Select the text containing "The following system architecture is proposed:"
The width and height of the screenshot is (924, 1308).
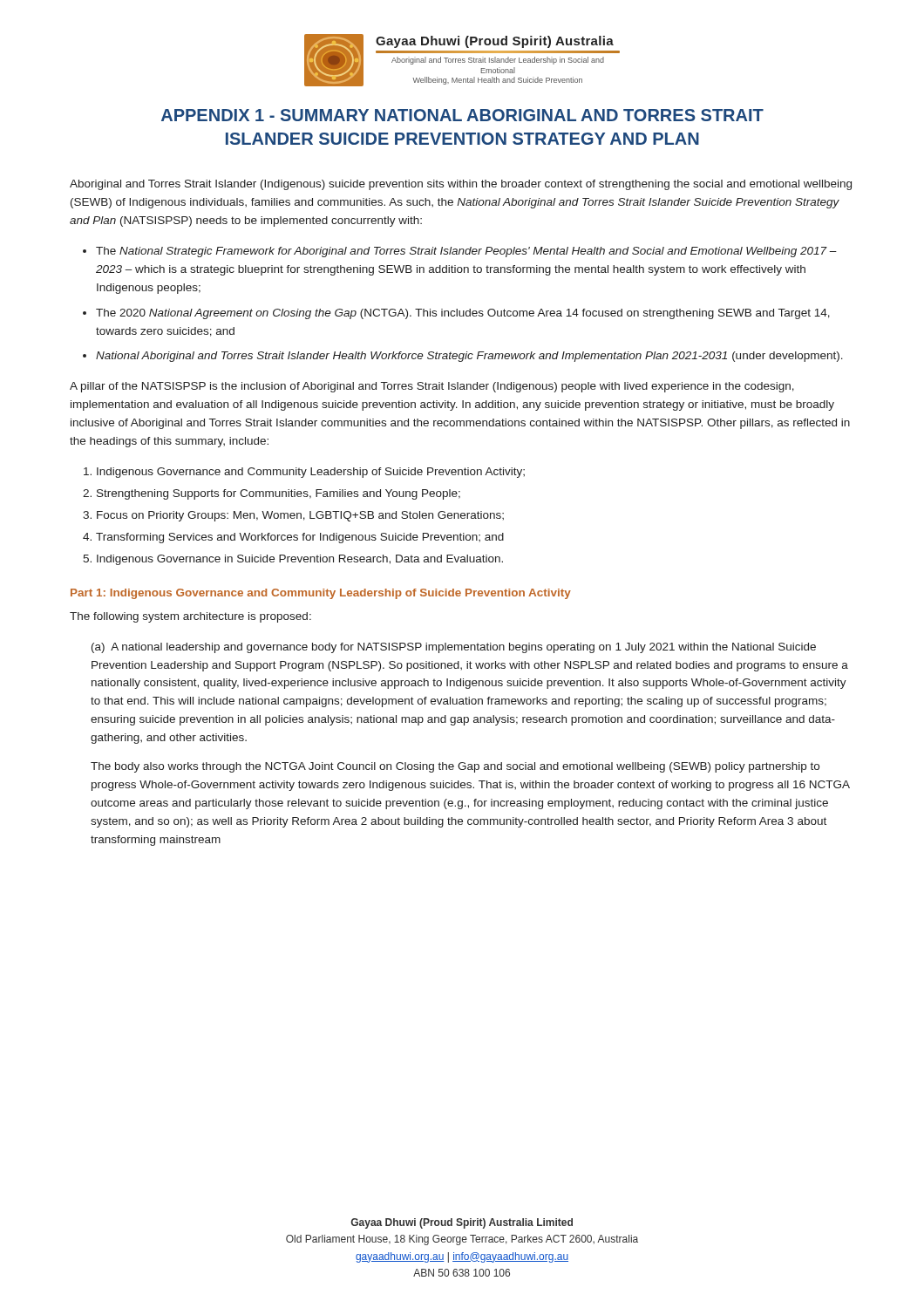[191, 616]
